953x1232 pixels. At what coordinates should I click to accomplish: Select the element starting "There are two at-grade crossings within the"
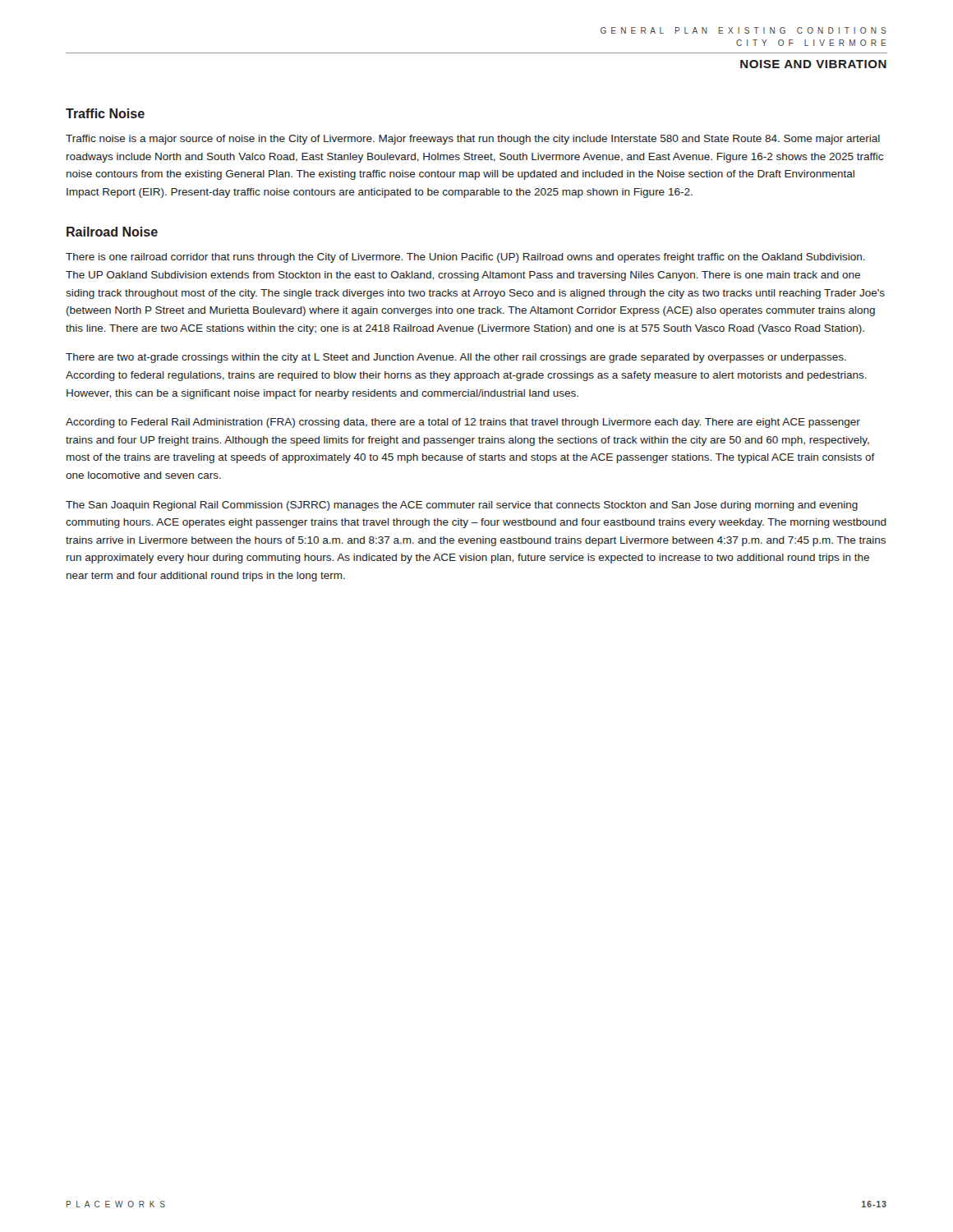tap(466, 375)
